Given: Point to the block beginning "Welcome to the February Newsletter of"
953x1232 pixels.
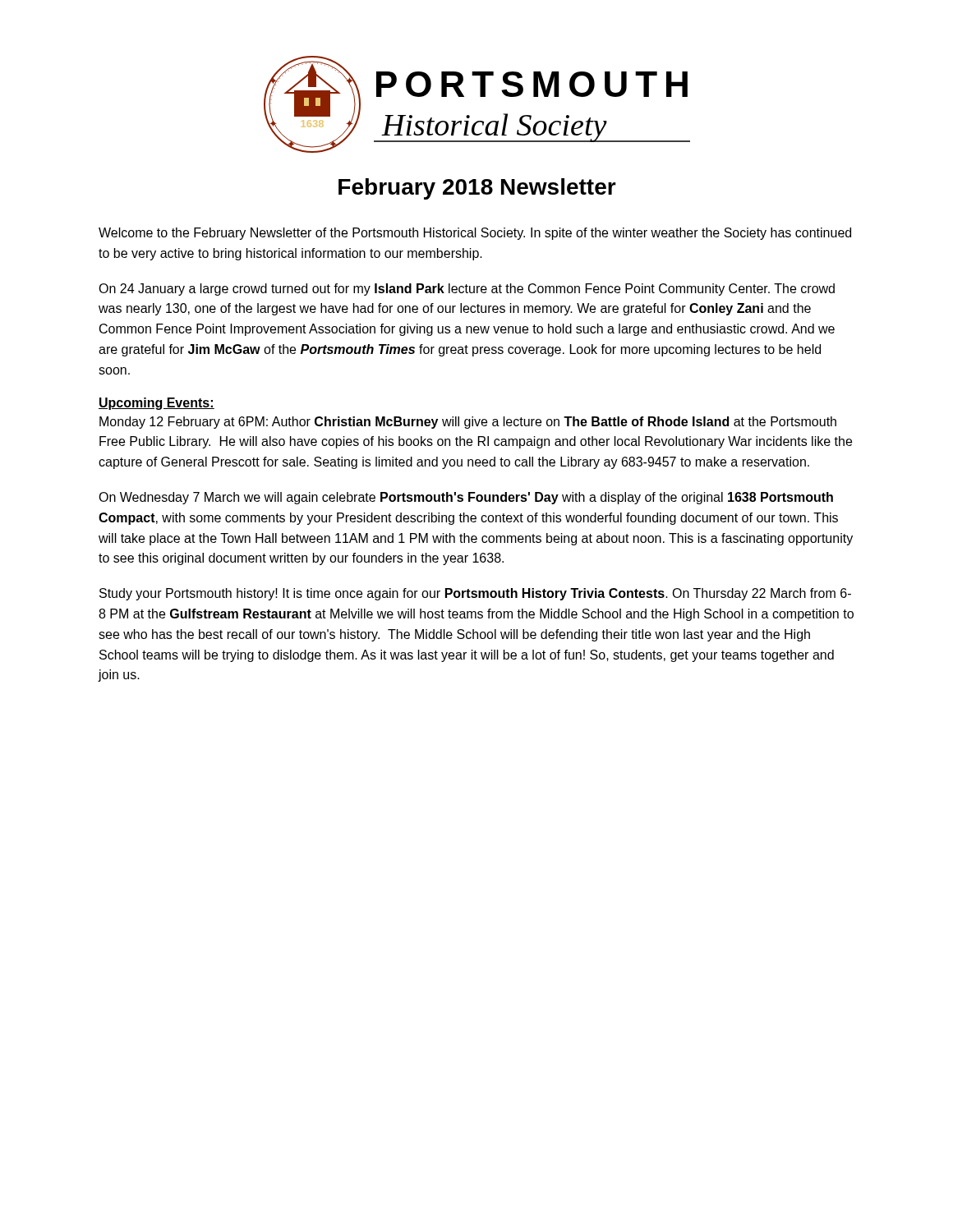Looking at the screenshot, I should (475, 243).
